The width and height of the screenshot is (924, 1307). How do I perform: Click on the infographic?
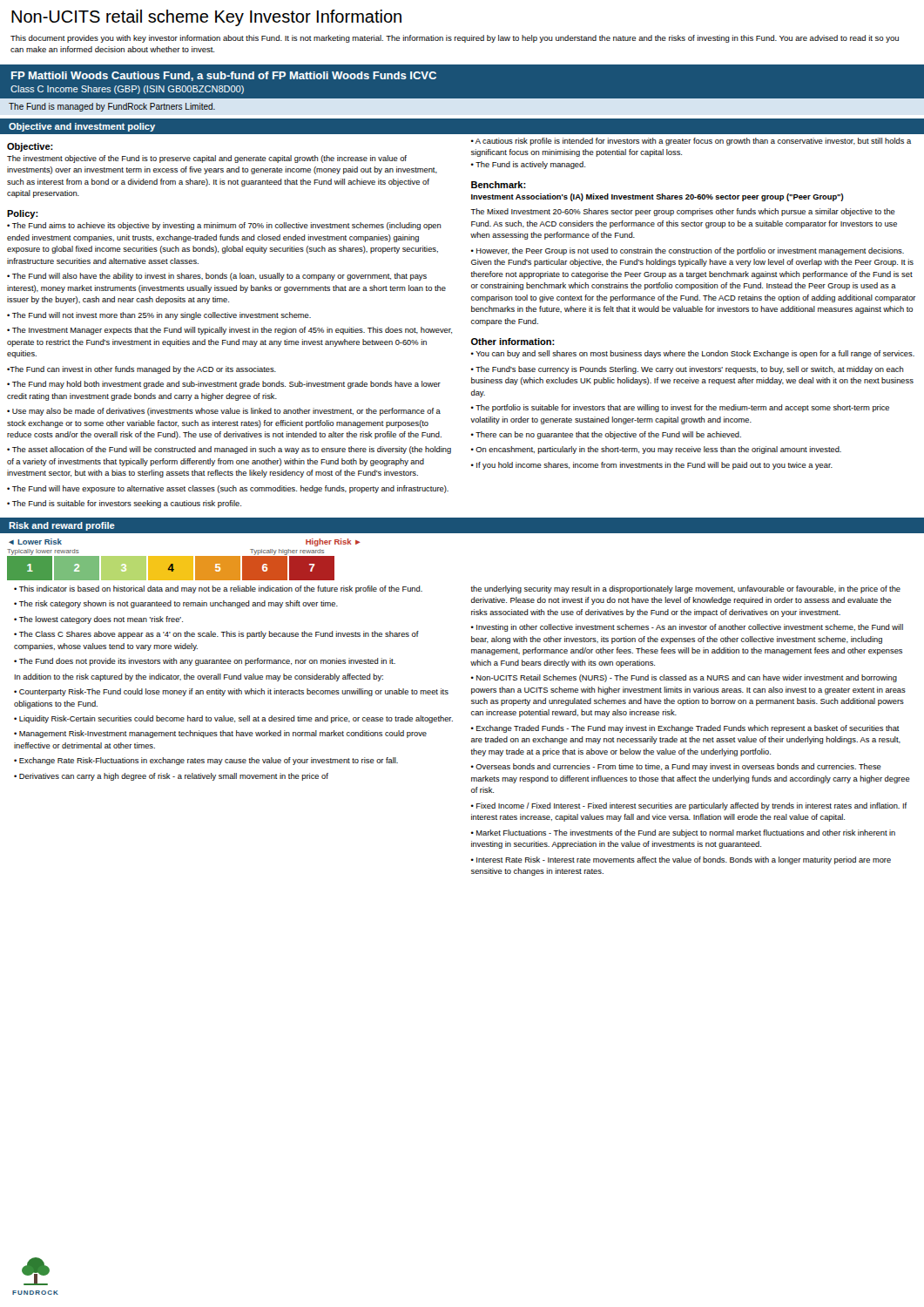coord(462,558)
